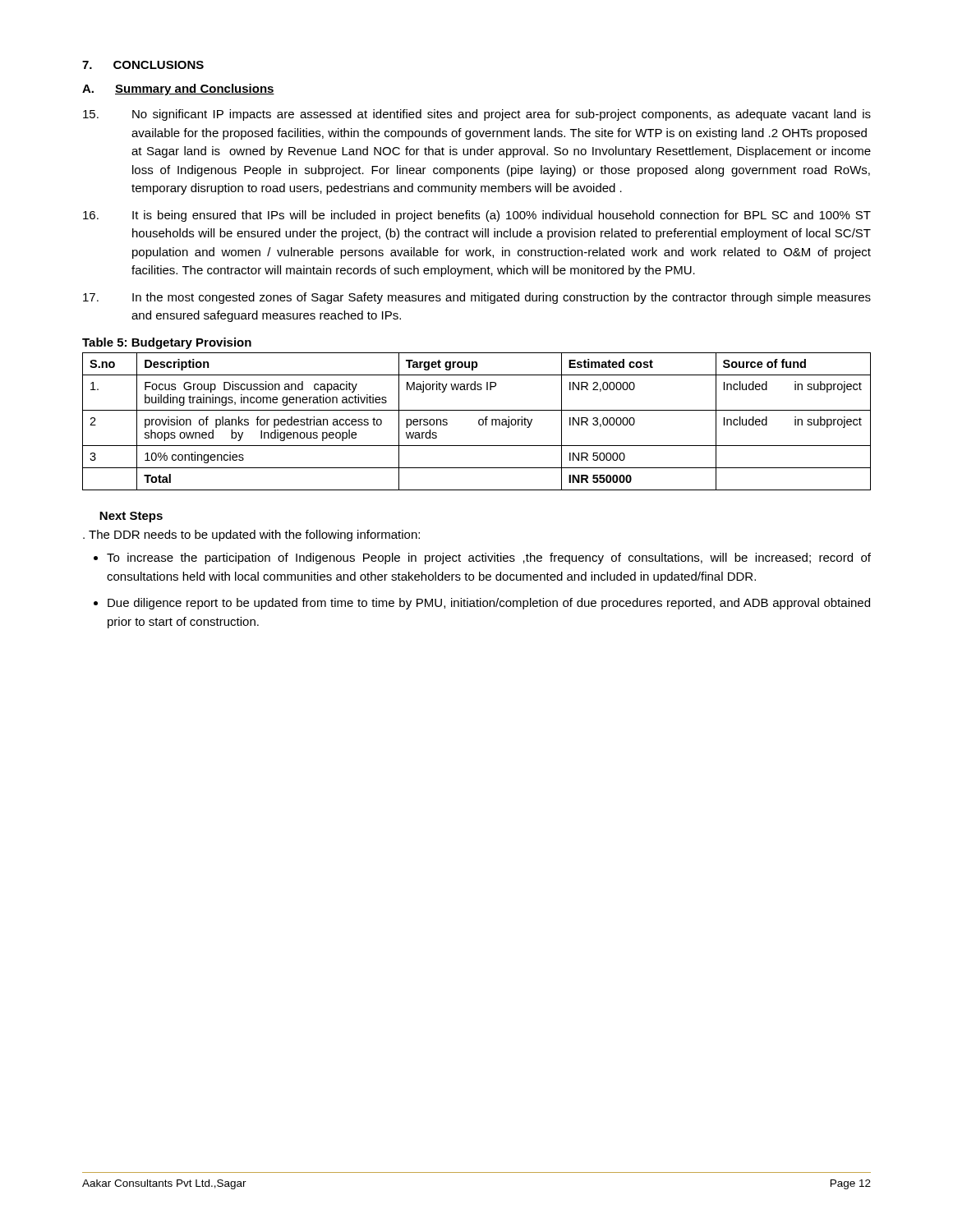The height and width of the screenshot is (1232, 953).
Task: Point to the block beginning "15. No significant IP"
Action: [x=476, y=151]
